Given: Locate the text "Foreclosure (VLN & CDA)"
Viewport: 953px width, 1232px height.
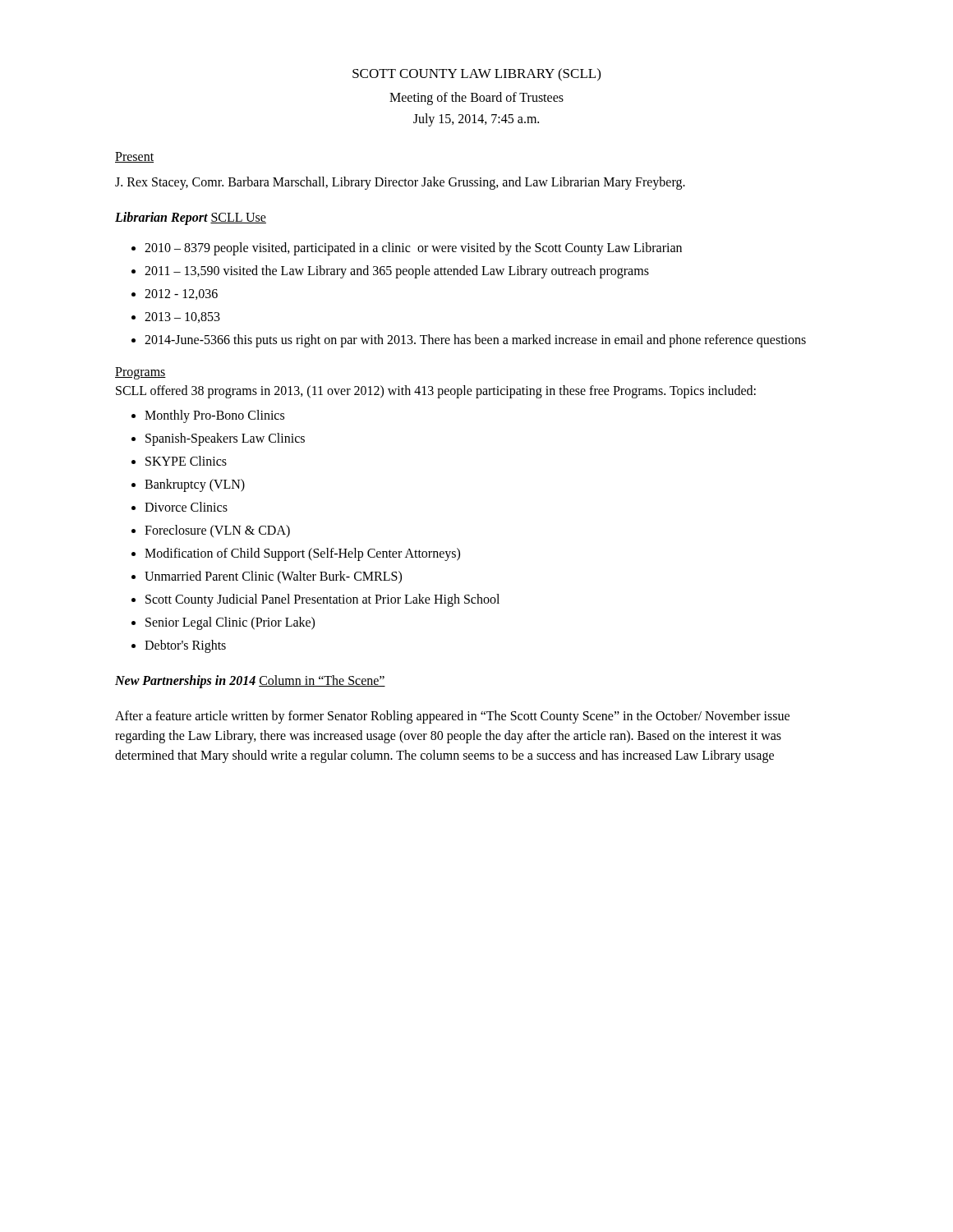Looking at the screenshot, I should pyautogui.click(x=211, y=531).
